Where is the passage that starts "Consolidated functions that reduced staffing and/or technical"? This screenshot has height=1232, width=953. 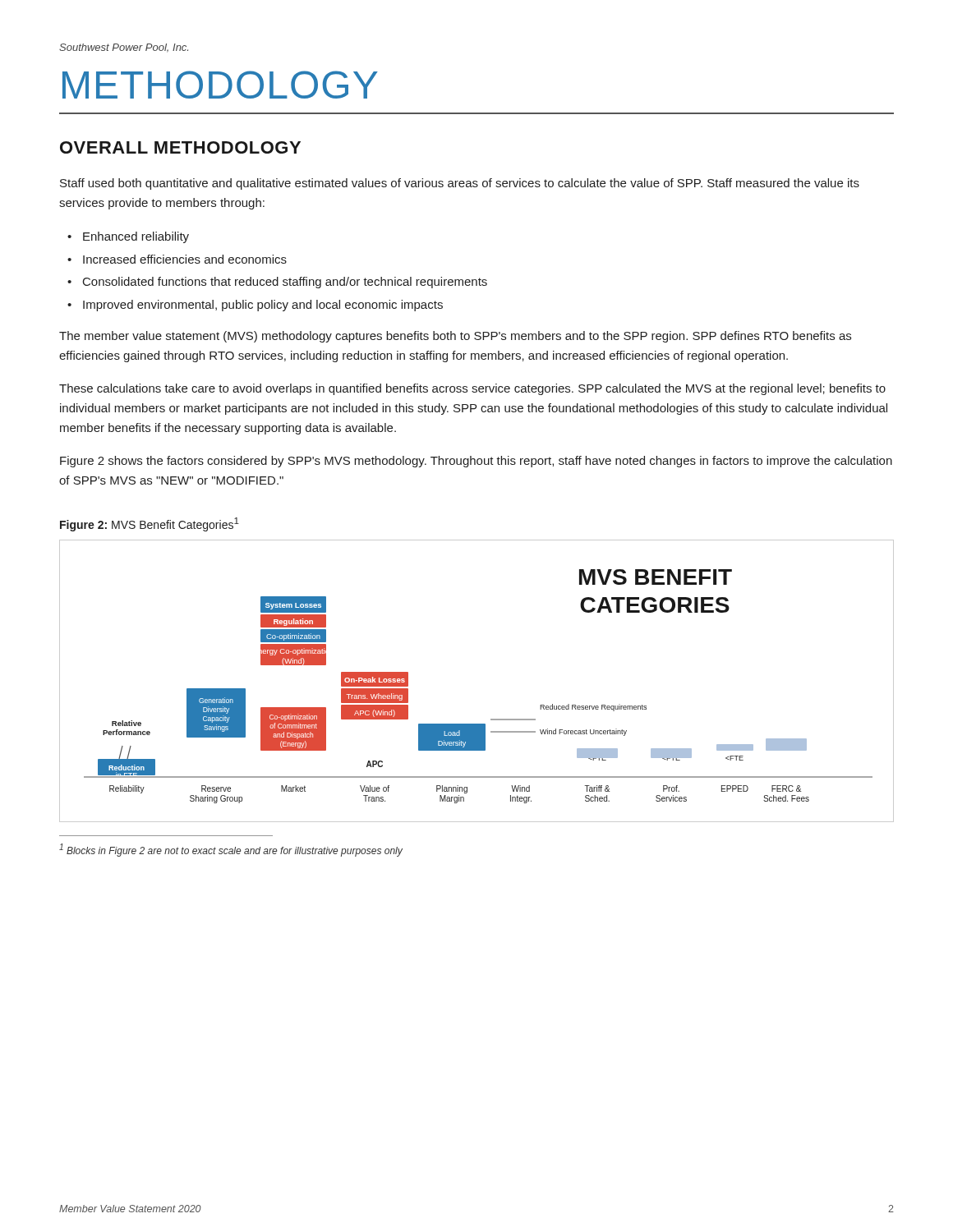point(476,282)
